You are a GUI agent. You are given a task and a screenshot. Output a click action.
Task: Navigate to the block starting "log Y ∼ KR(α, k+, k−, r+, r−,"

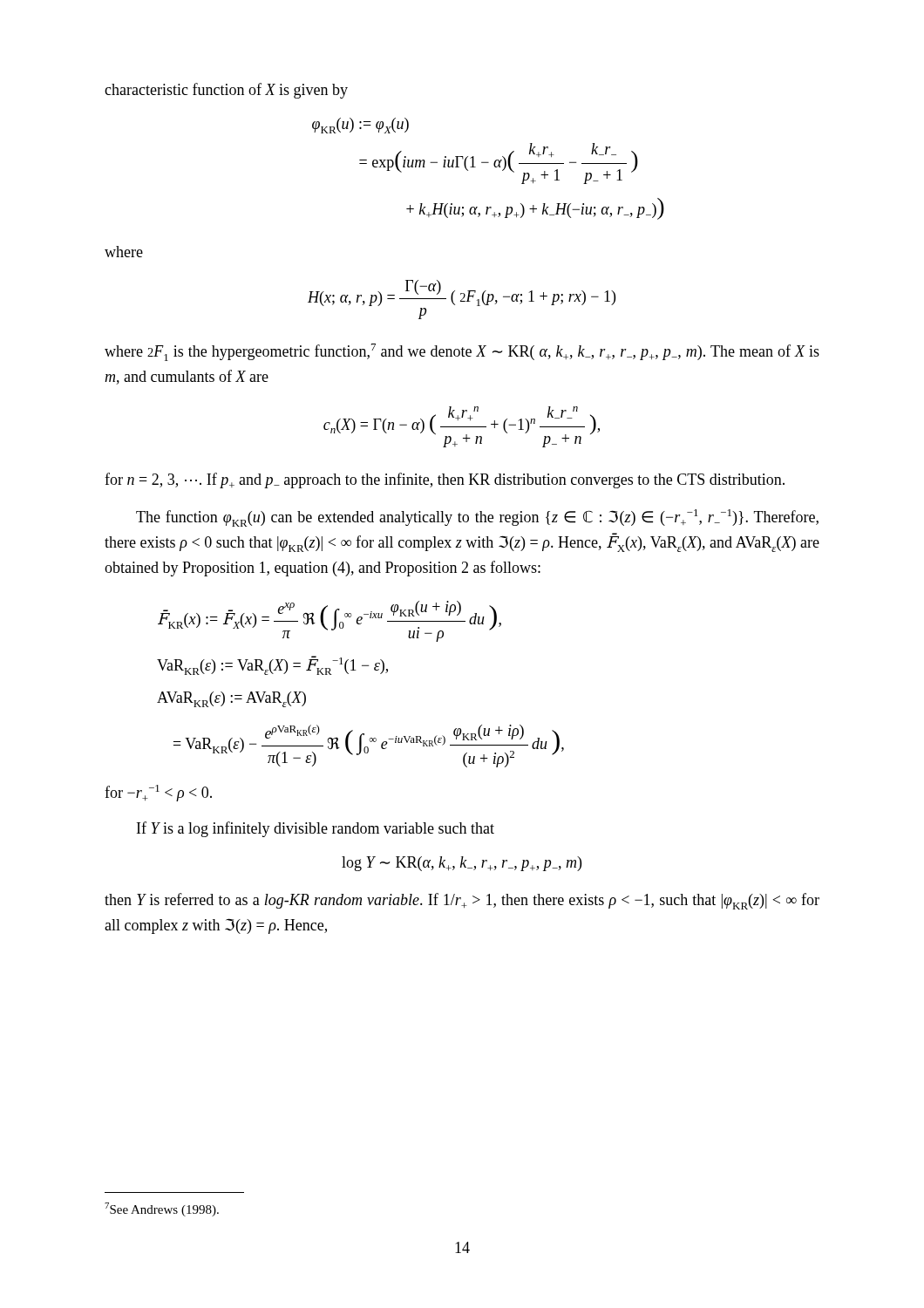[462, 864]
